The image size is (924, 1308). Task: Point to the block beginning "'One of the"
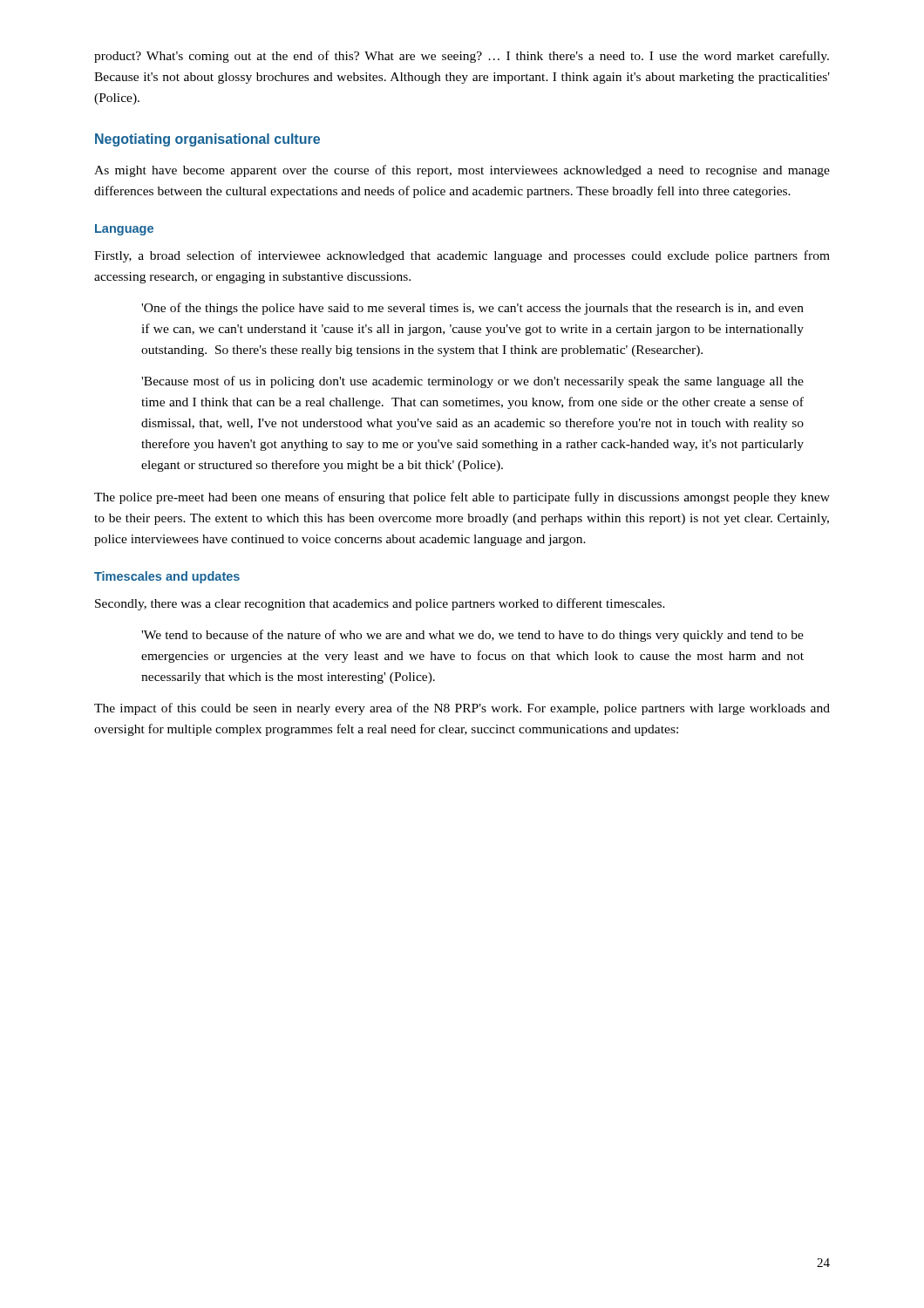coord(472,329)
